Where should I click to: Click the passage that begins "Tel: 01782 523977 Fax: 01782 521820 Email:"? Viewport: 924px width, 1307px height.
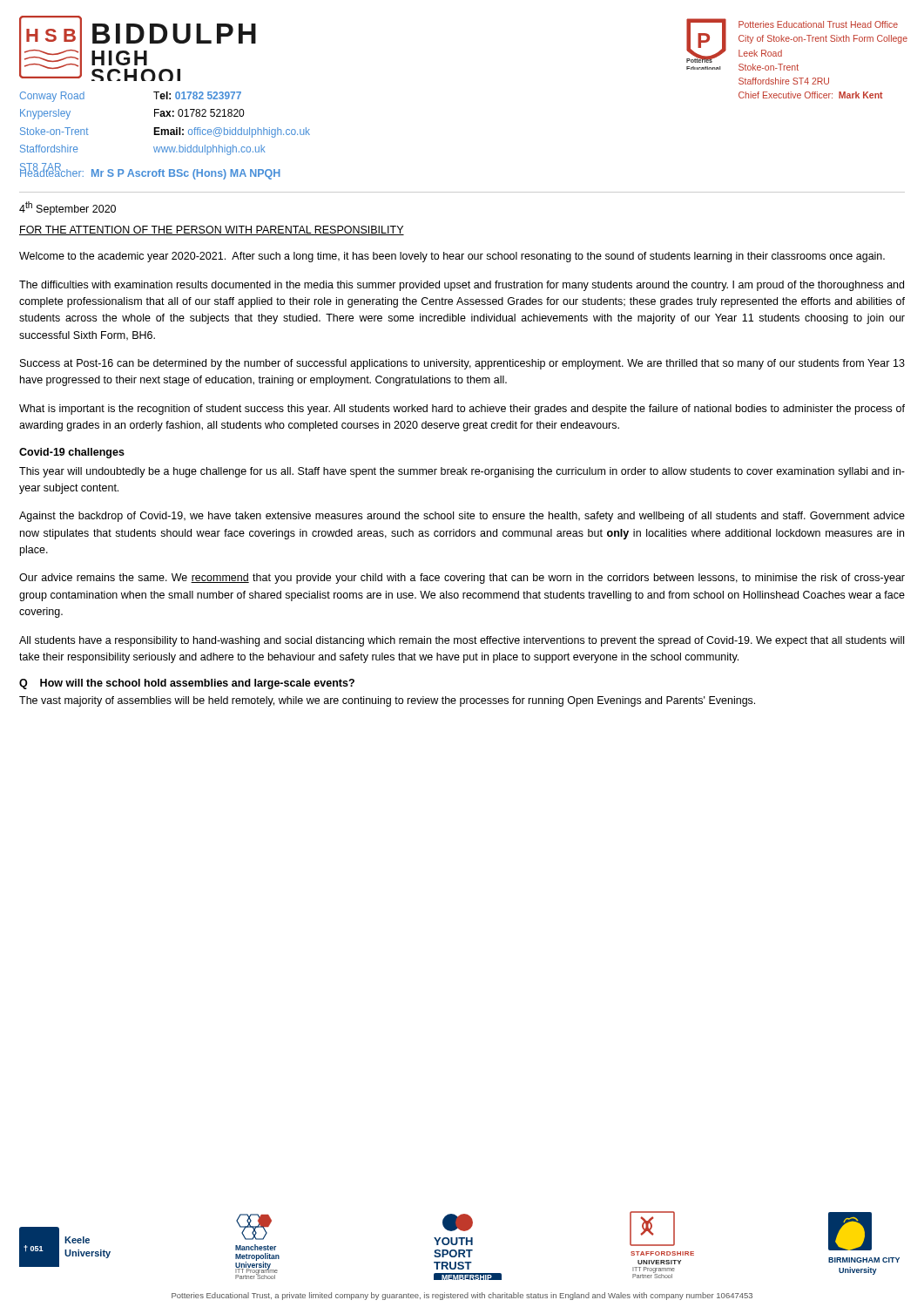232,123
